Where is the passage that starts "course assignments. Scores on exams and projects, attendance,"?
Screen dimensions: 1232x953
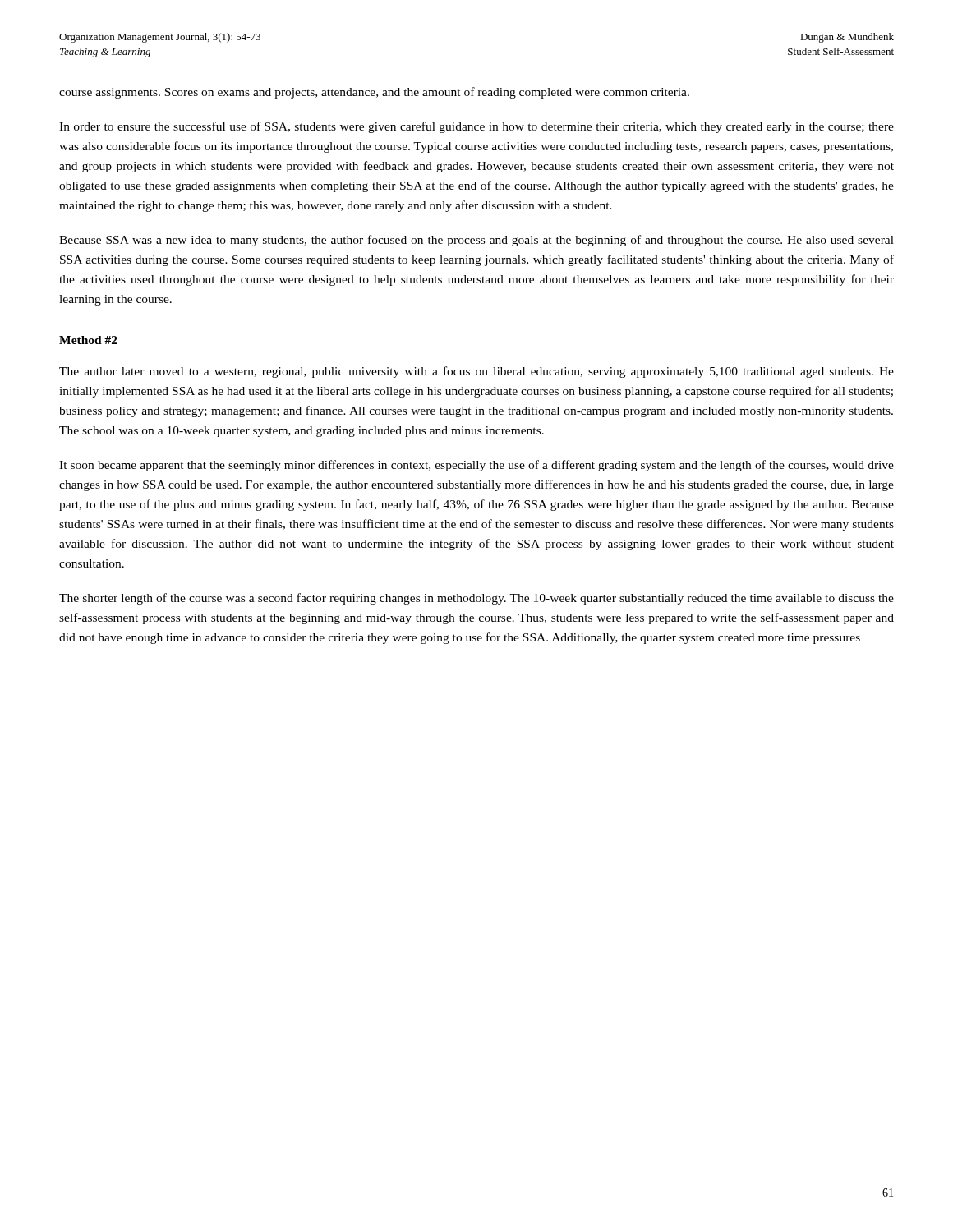375,92
